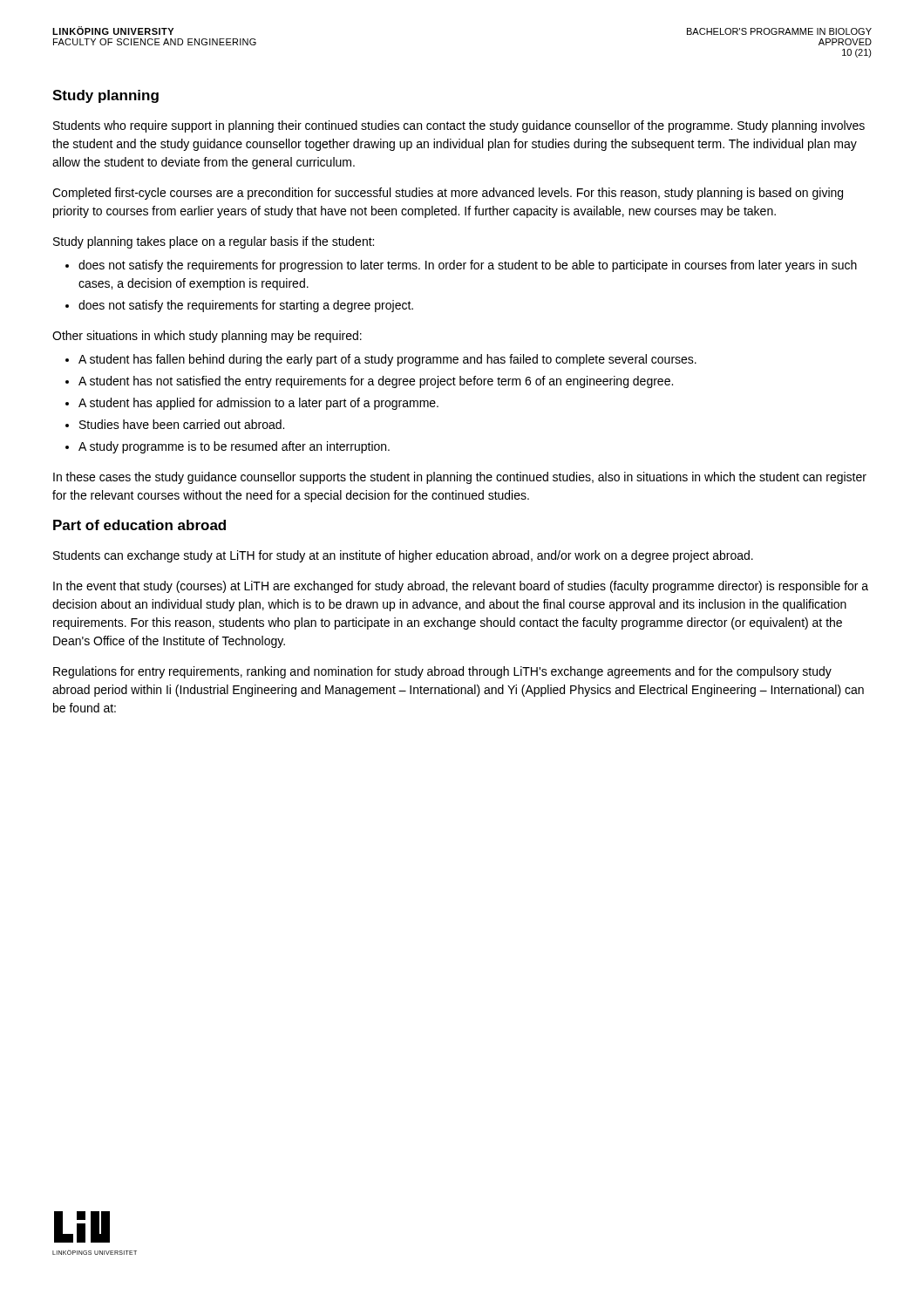The image size is (924, 1308).
Task: Select the region starting "In these cases the study guidance"
Action: (459, 486)
